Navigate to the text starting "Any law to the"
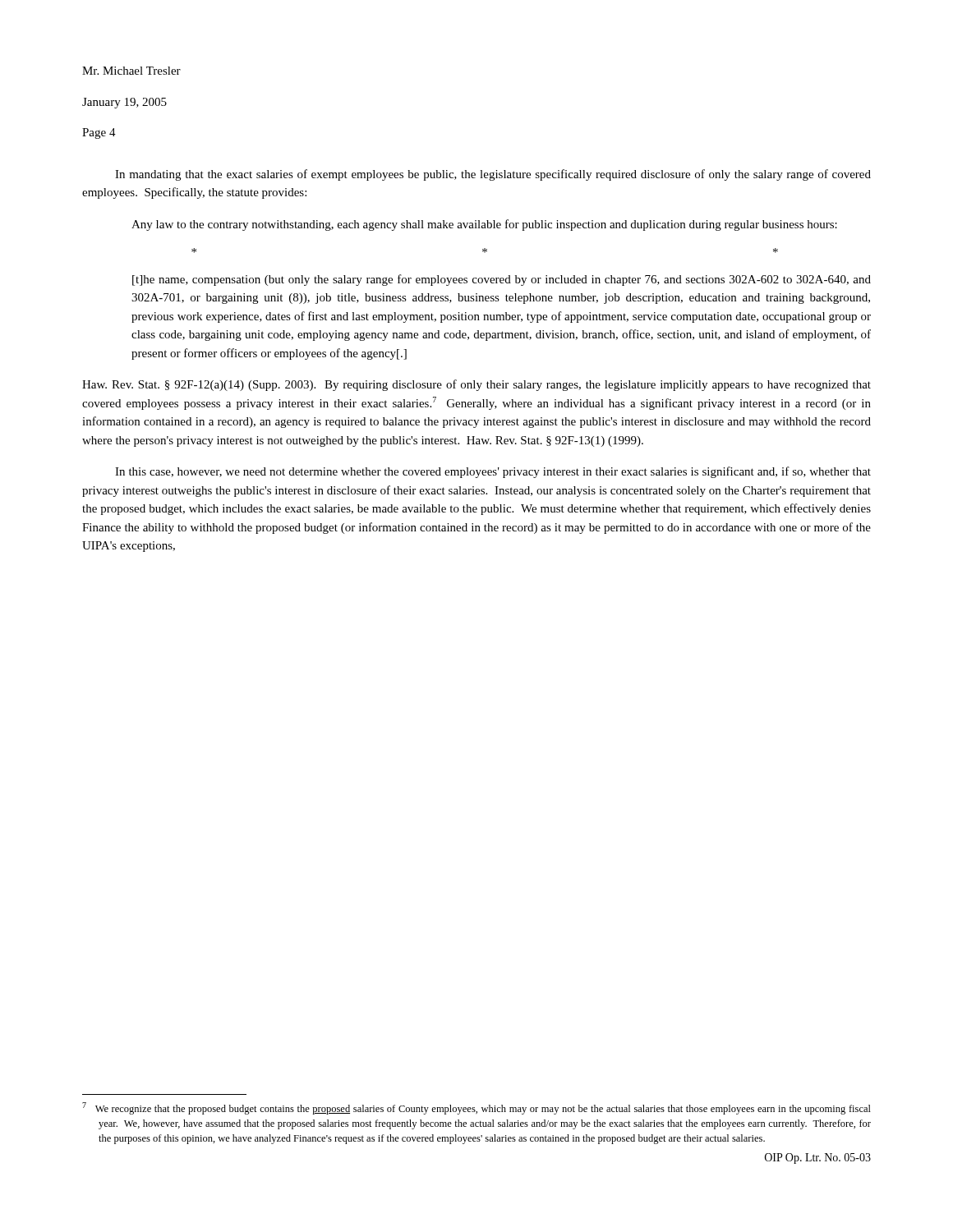The width and height of the screenshot is (953, 1232). 501,224
